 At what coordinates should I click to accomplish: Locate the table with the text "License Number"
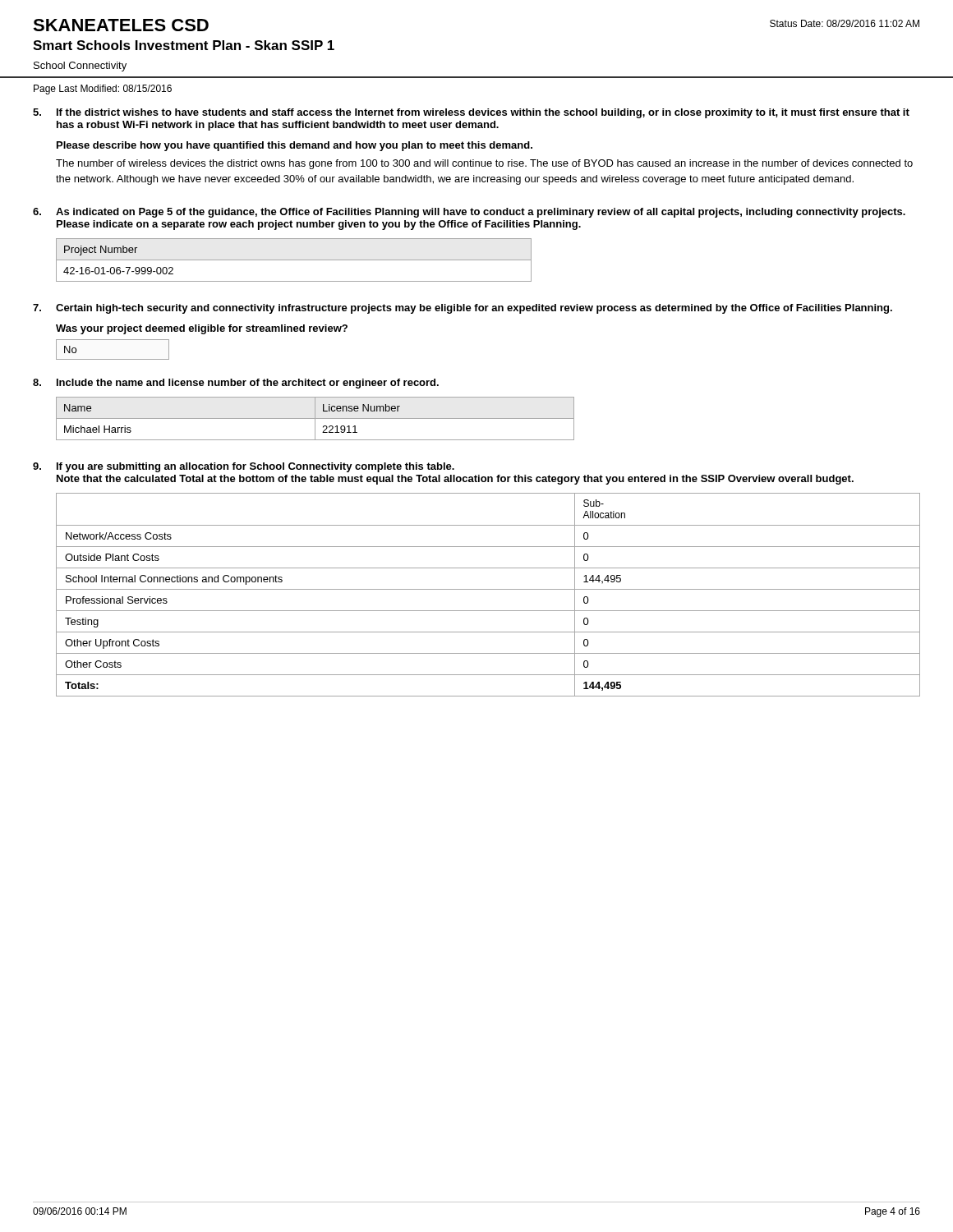point(488,418)
